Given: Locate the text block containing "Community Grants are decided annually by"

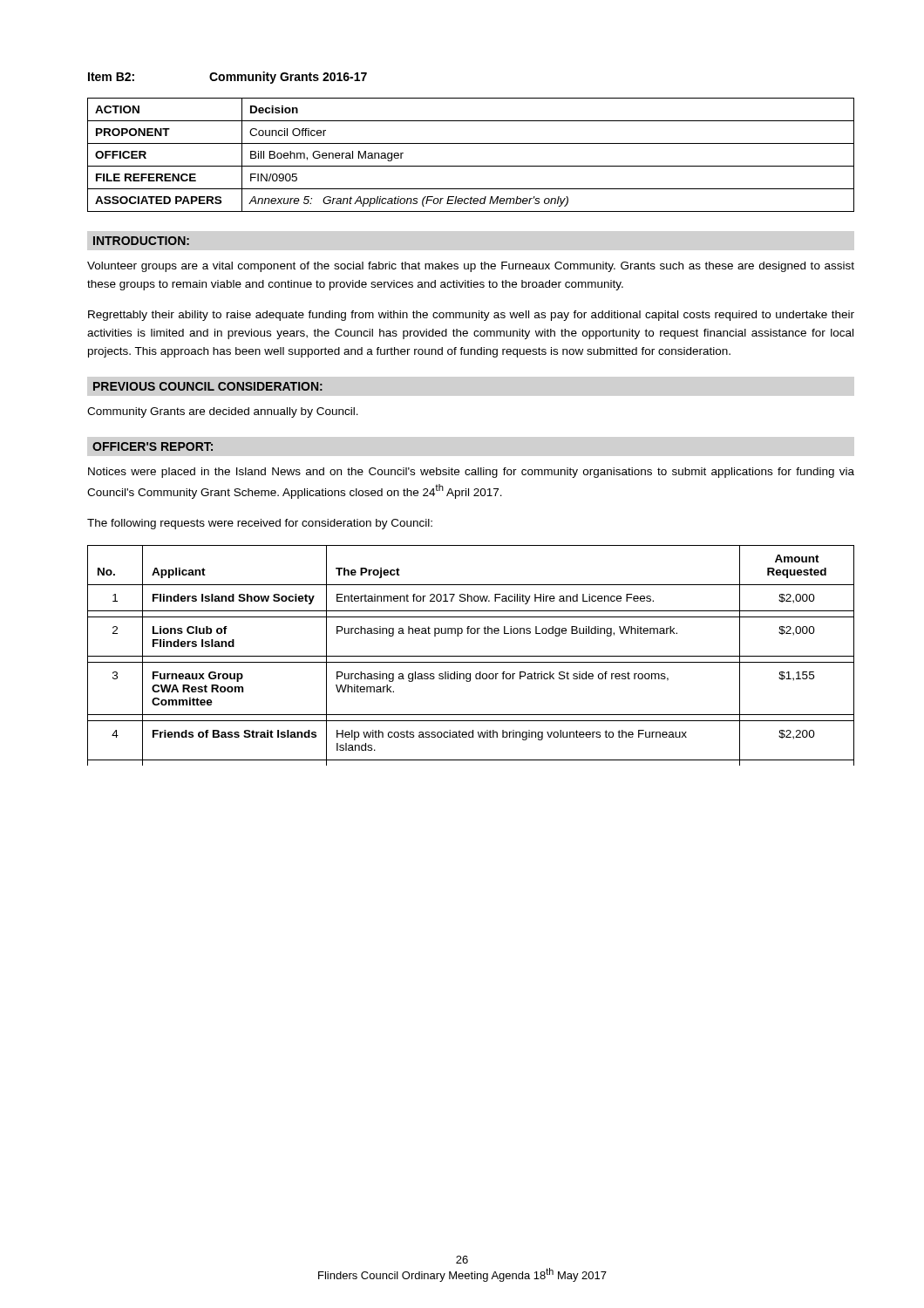Looking at the screenshot, I should pos(223,411).
